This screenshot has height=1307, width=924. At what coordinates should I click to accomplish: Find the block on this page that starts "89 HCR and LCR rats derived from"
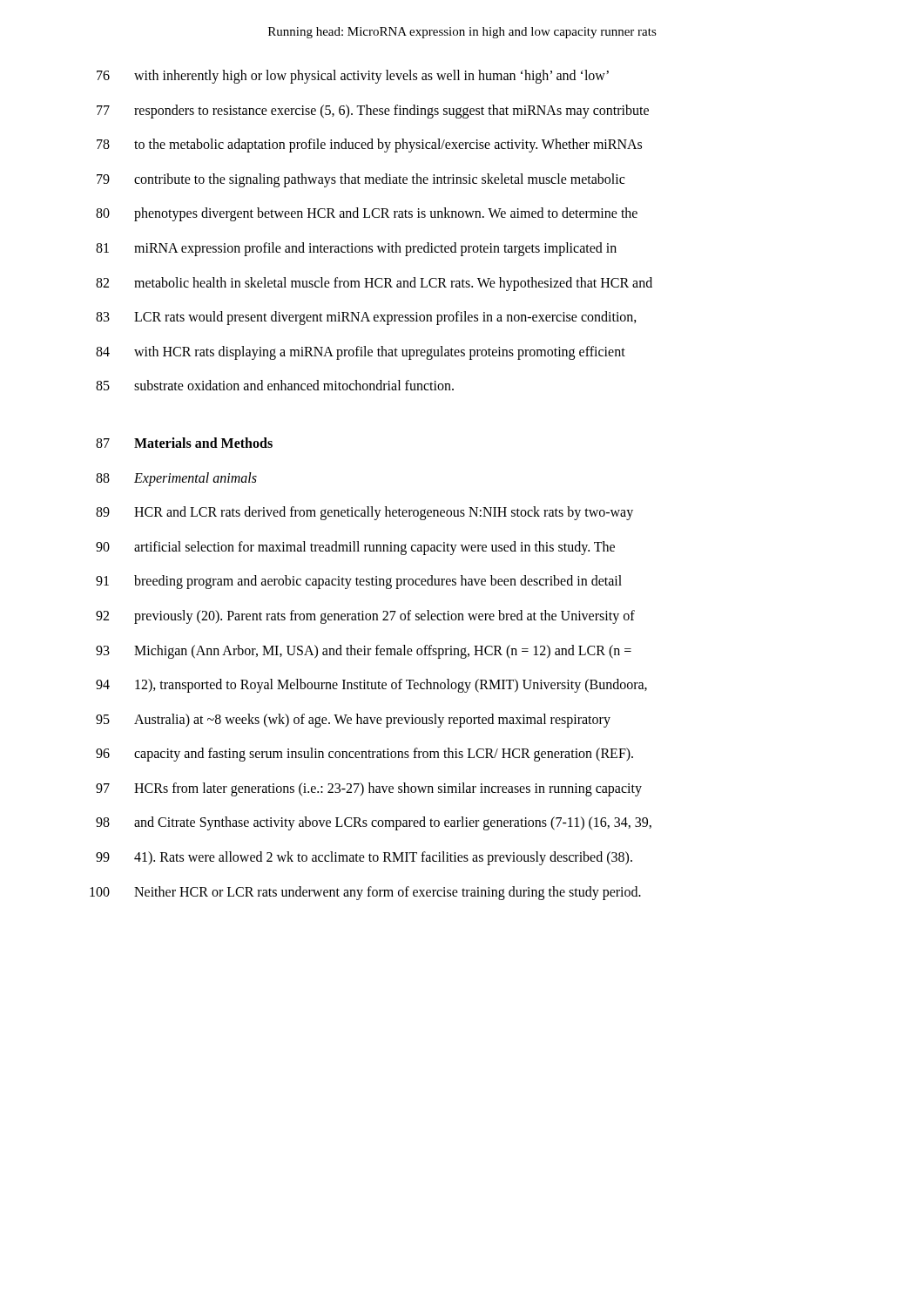(462, 512)
